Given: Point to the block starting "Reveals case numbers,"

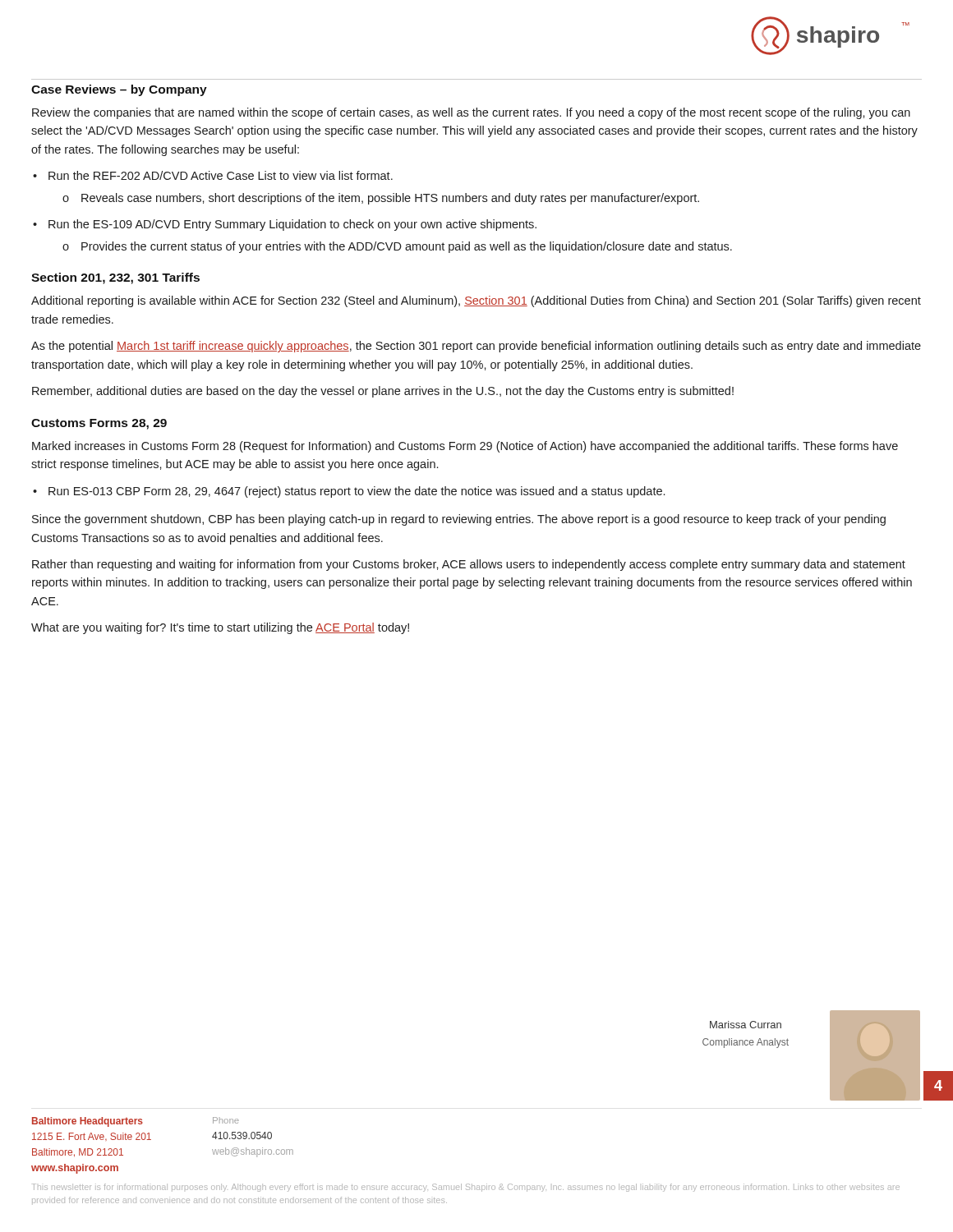Looking at the screenshot, I should (390, 198).
